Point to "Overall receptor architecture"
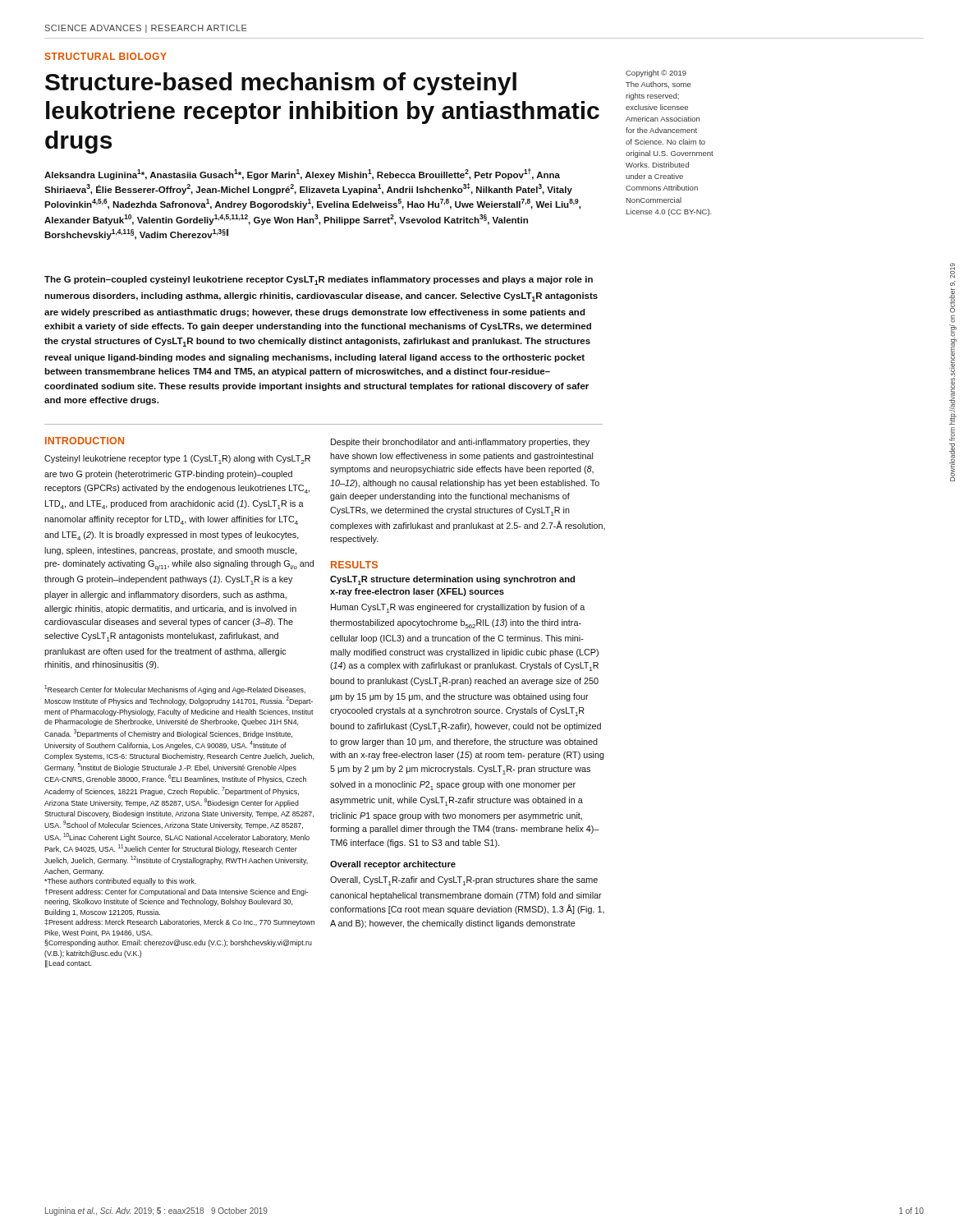This screenshot has height=1232, width=968. click(393, 864)
